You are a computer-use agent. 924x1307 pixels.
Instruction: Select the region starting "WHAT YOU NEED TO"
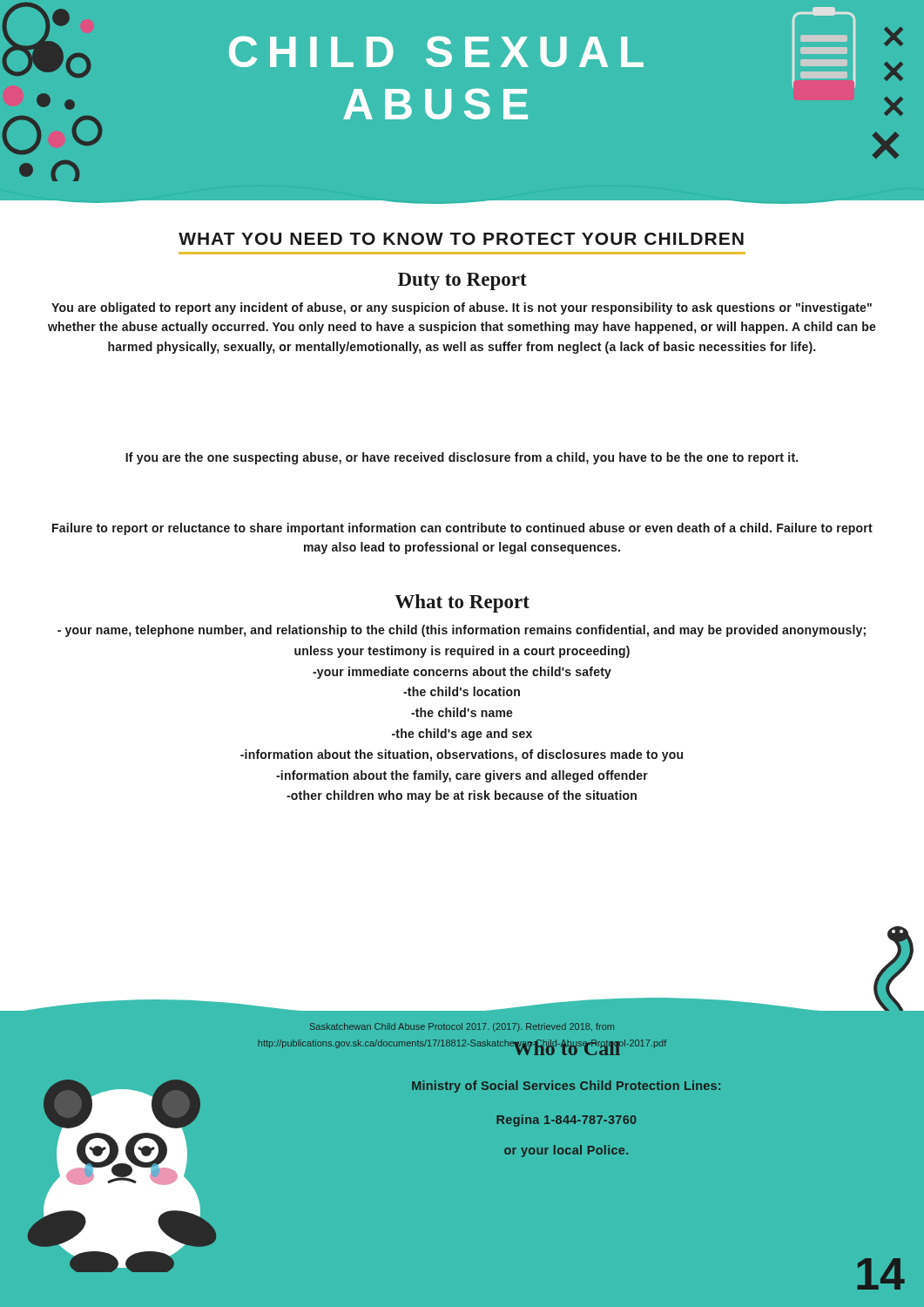[x=462, y=241]
